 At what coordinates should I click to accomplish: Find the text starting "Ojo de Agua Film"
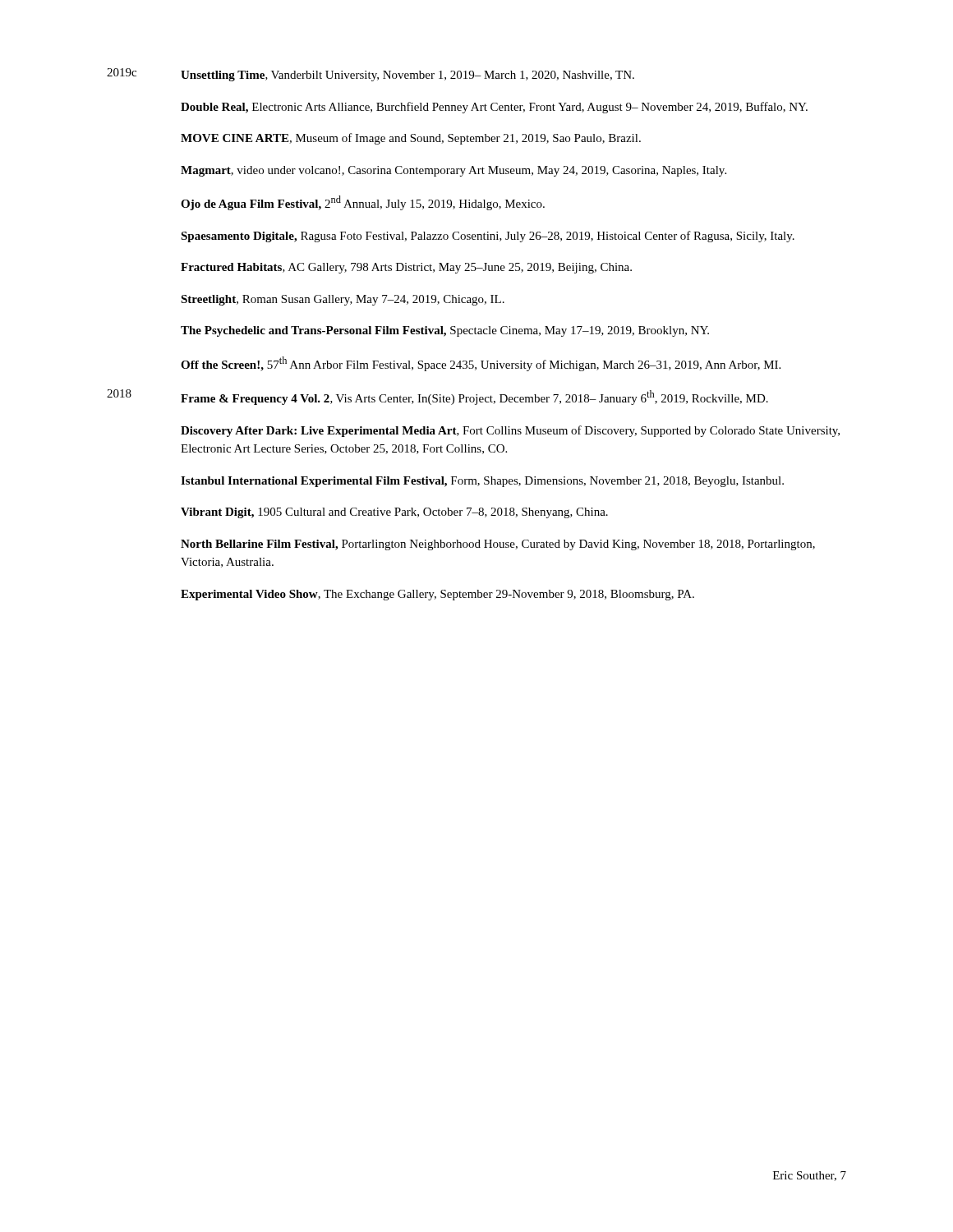(363, 202)
